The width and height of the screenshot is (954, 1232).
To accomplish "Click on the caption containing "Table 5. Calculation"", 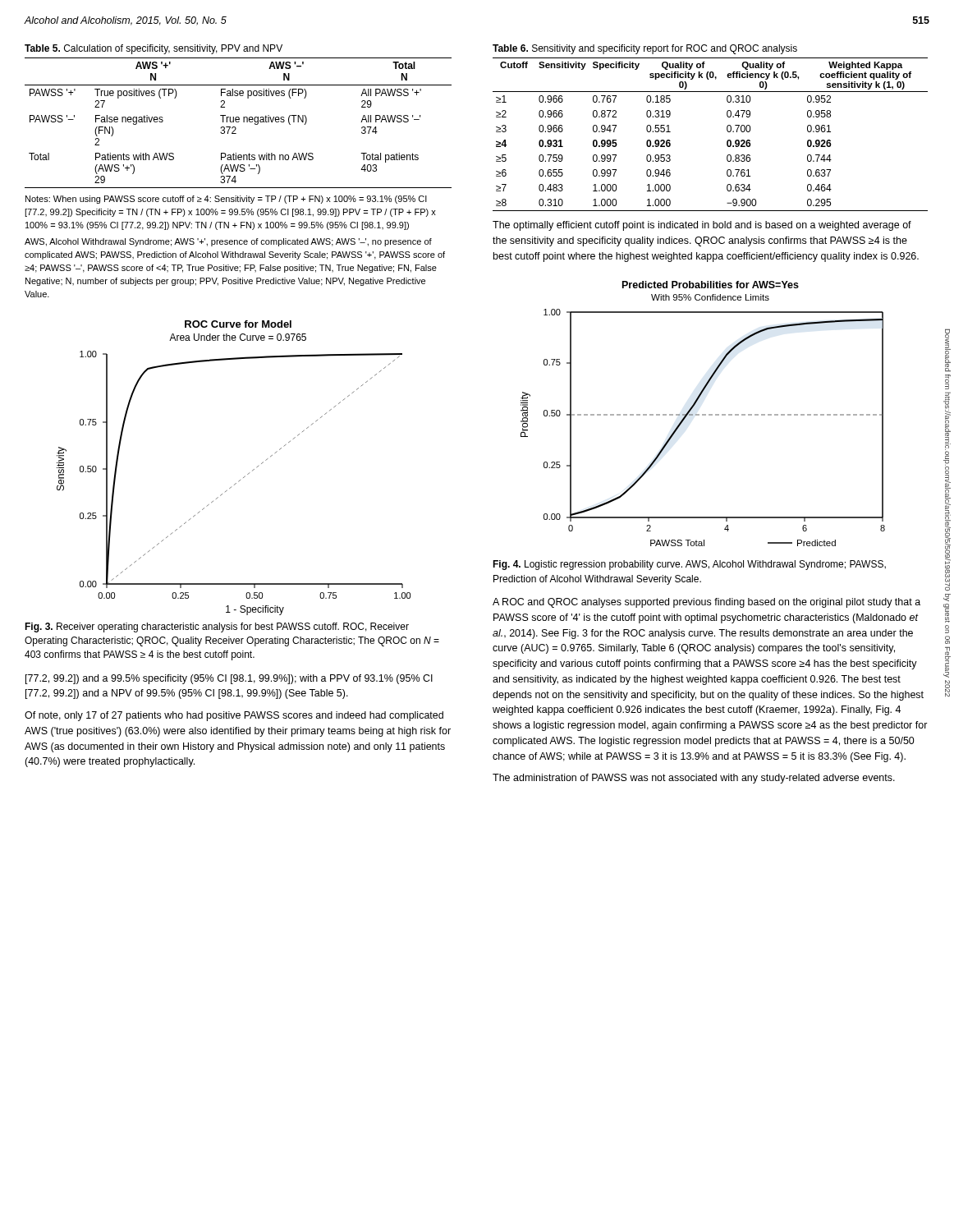I will pyautogui.click(x=154, y=48).
